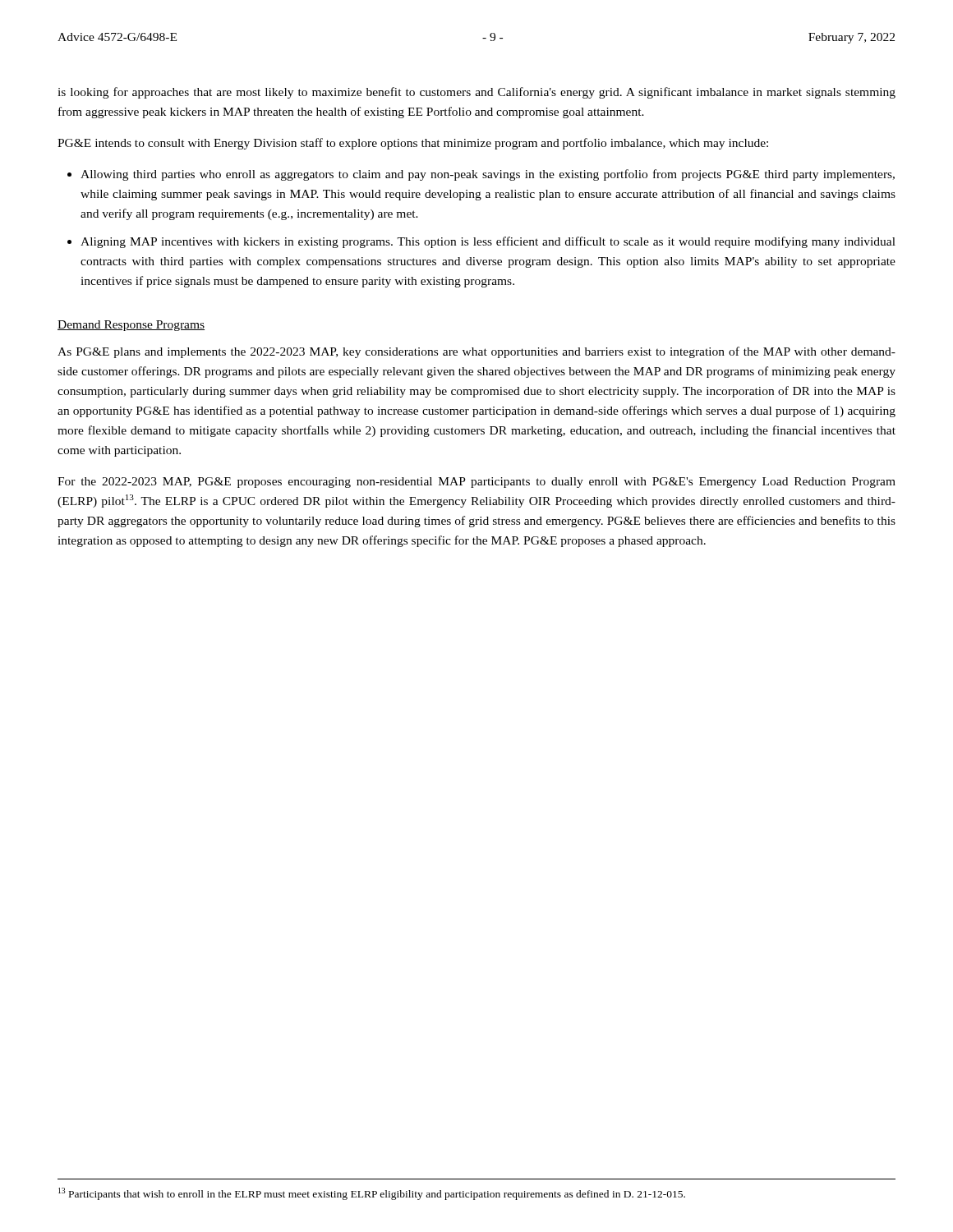Image resolution: width=953 pixels, height=1232 pixels.
Task: Click the passage that begins "As PG&E plans and"
Action: pos(476,401)
